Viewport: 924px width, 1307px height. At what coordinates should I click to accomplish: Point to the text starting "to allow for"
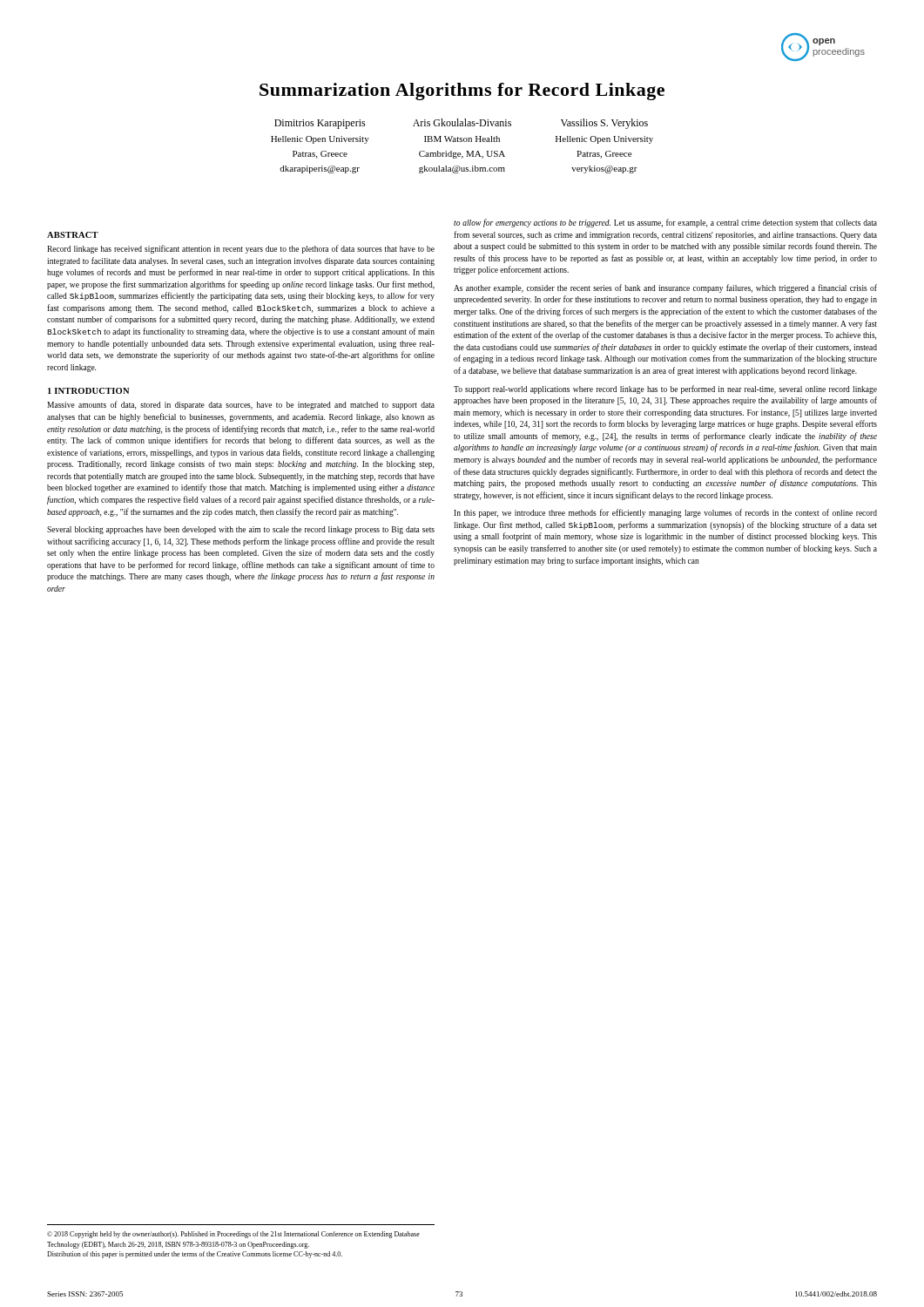point(665,247)
